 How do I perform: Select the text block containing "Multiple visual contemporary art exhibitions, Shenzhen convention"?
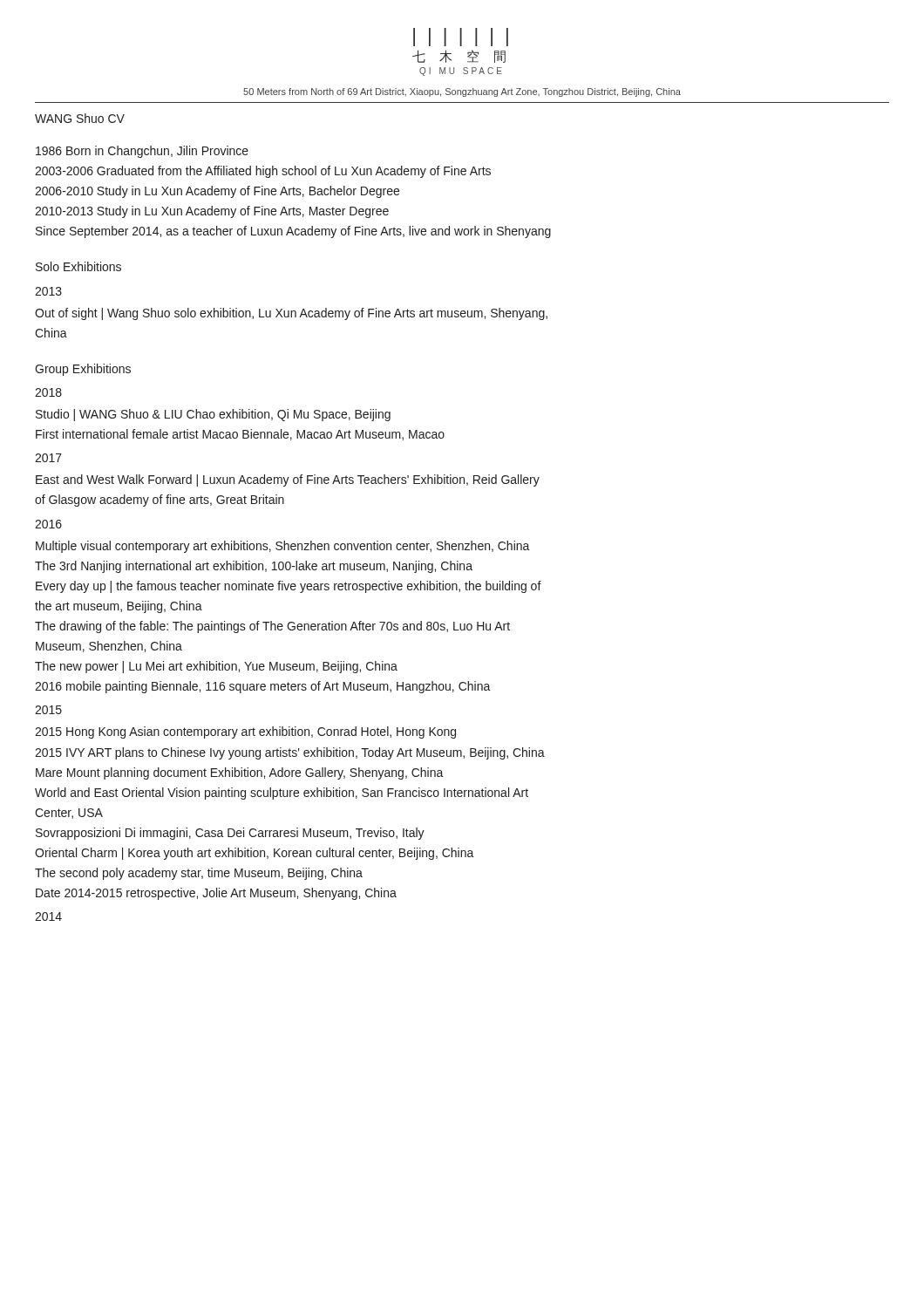(x=462, y=546)
